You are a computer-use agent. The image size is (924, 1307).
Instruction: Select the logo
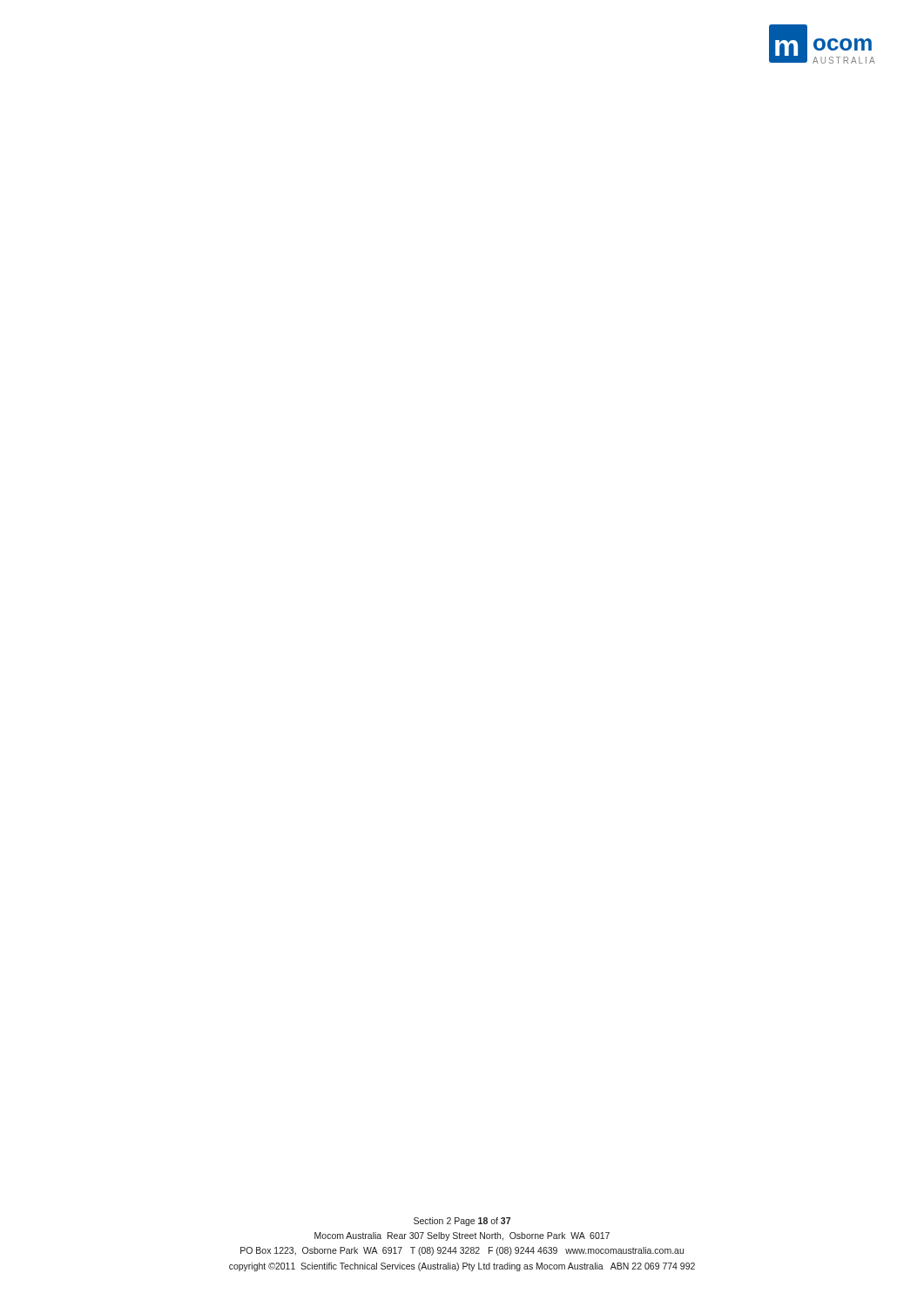point(826,49)
